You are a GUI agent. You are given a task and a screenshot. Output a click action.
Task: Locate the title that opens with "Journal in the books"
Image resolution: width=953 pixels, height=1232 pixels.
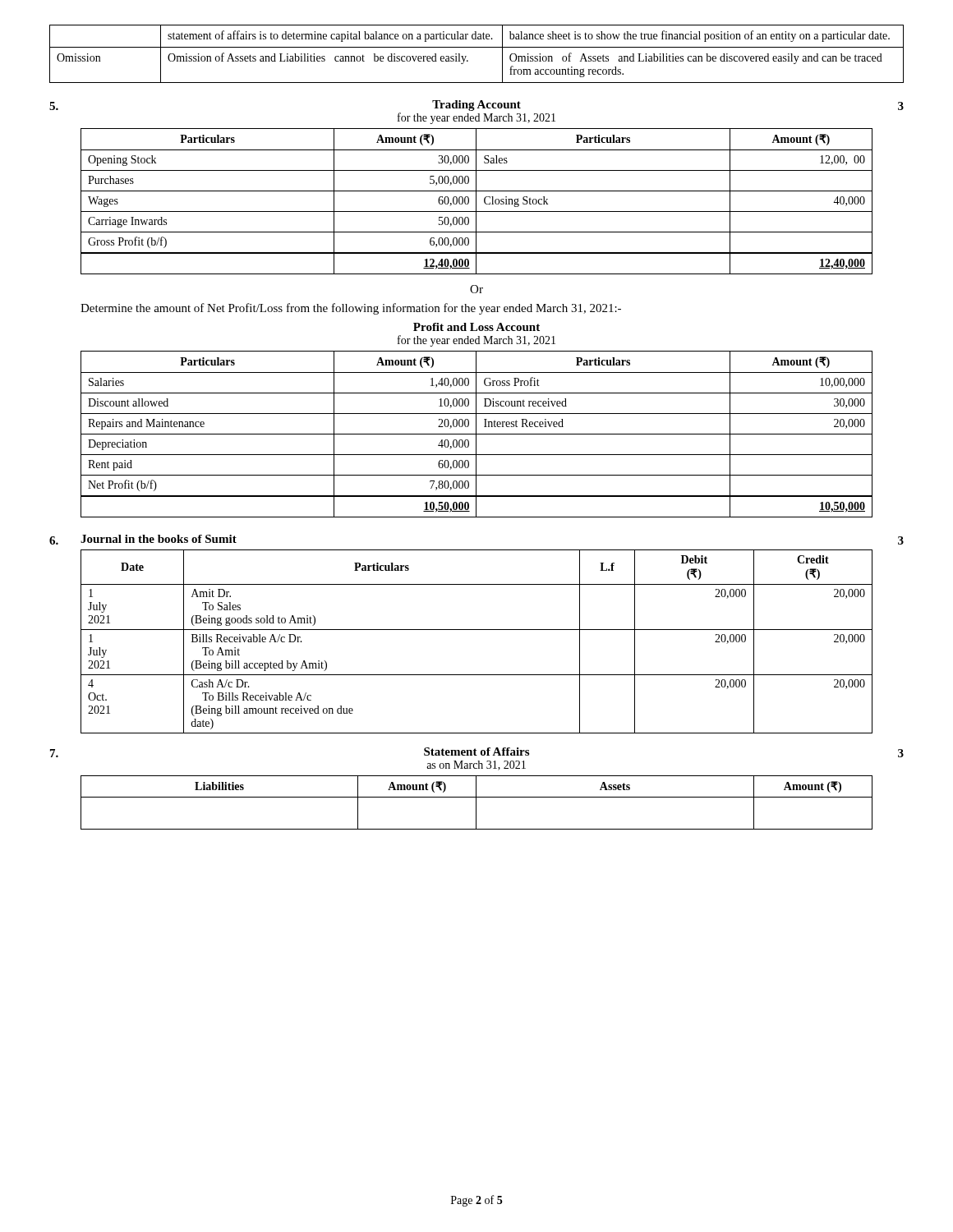click(x=158, y=539)
